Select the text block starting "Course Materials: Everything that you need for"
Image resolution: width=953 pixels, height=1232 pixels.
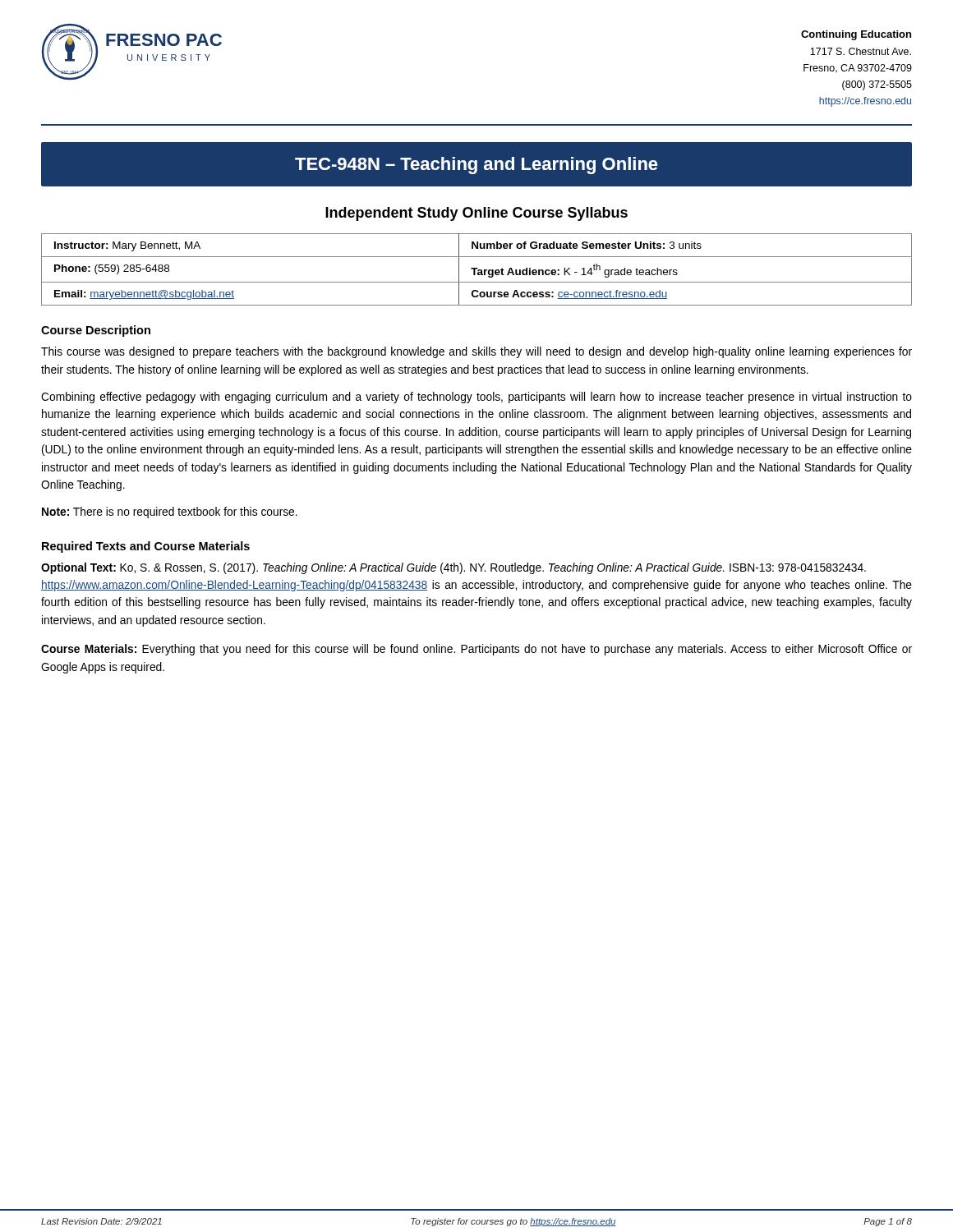pyautogui.click(x=476, y=658)
